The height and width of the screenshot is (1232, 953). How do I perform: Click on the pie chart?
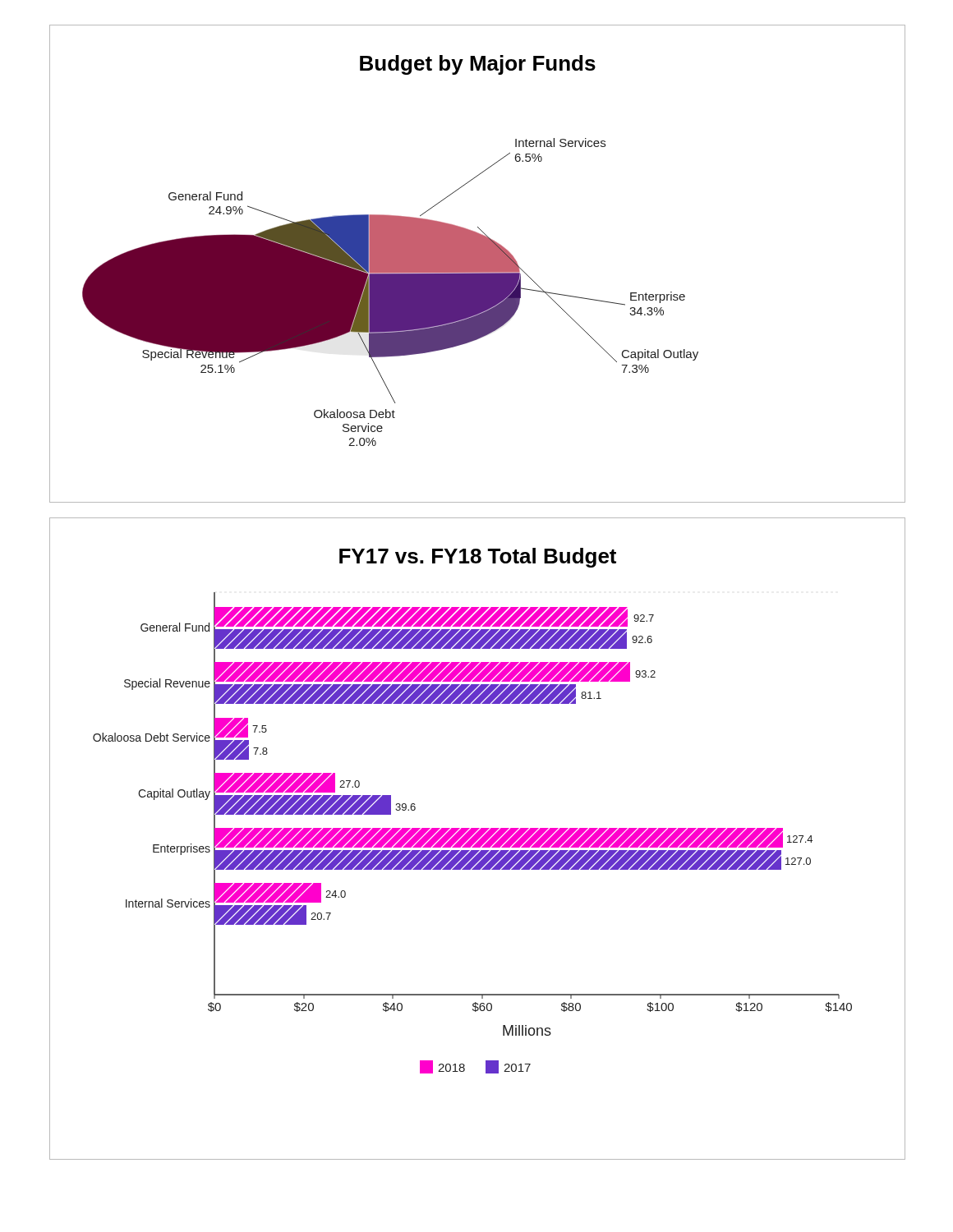[477, 264]
